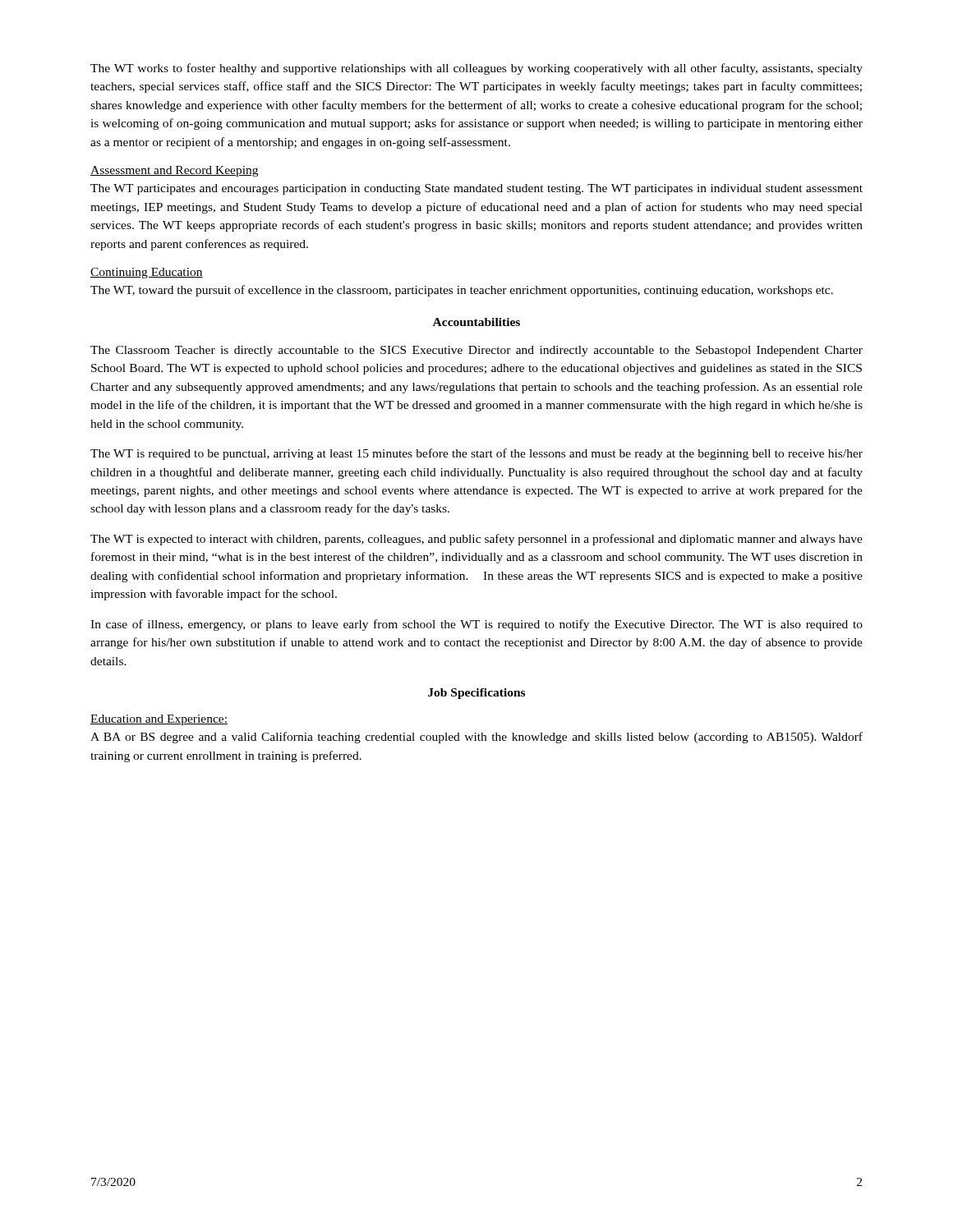Image resolution: width=953 pixels, height=1232 pixels.
Task: Find the region starting "Education and Experience:"
Action: pos(159,718)
